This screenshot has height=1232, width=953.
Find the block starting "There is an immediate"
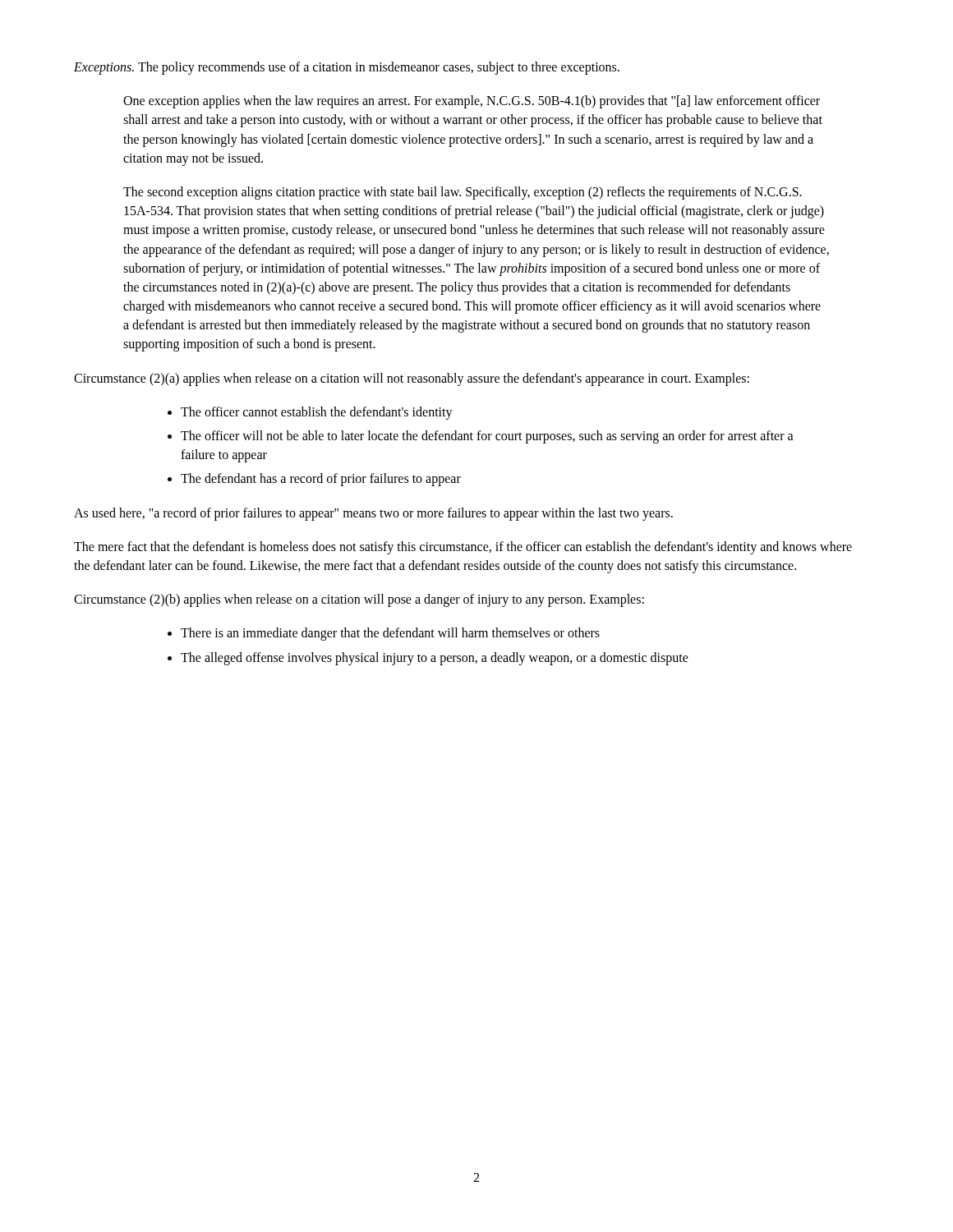pos(497,645)
